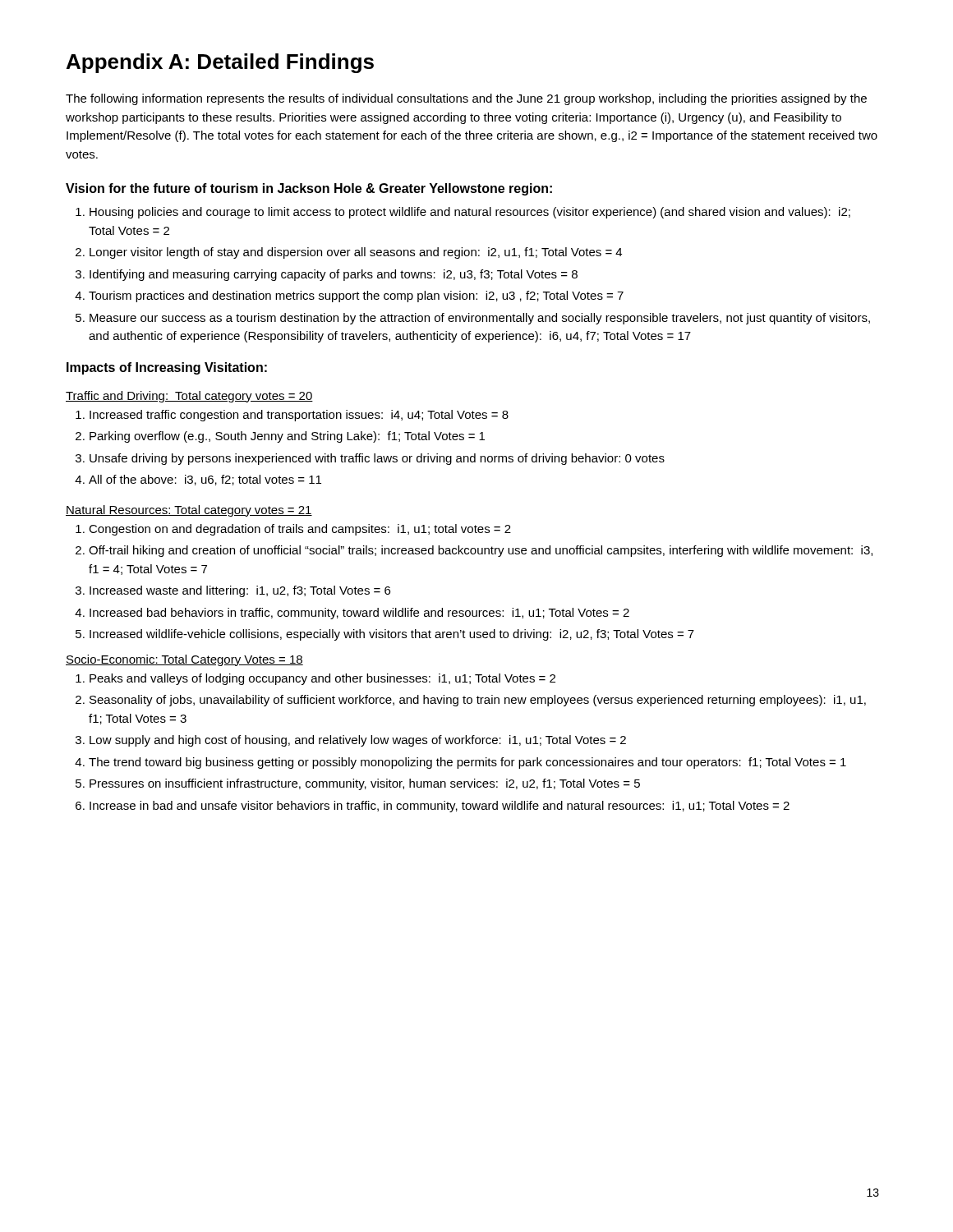Where is the passage that starts "Identifying and measuring carrying"?
This screenshot has width=953, height=1232.
point(484,274)
